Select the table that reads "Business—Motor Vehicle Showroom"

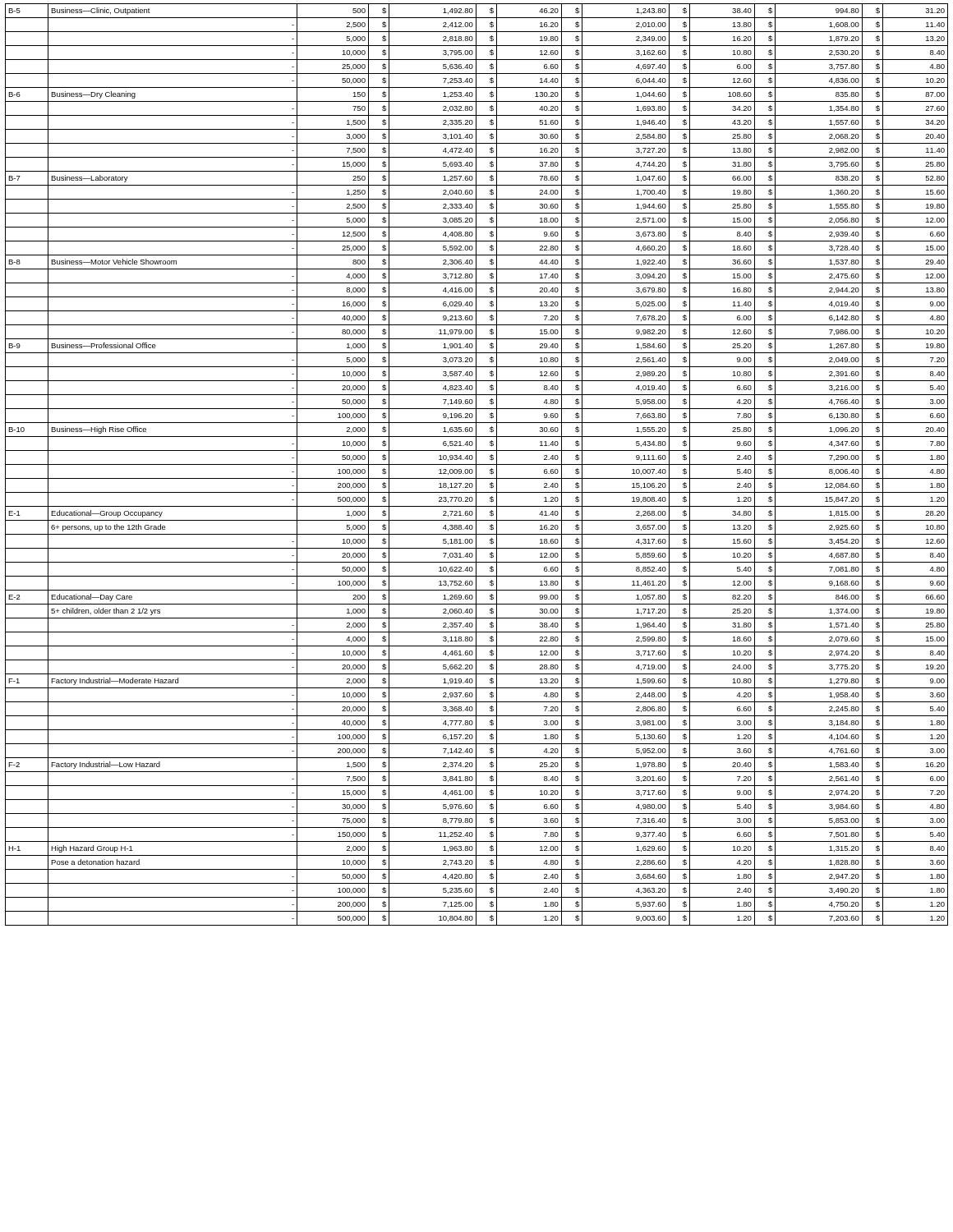tap(476, 464)
